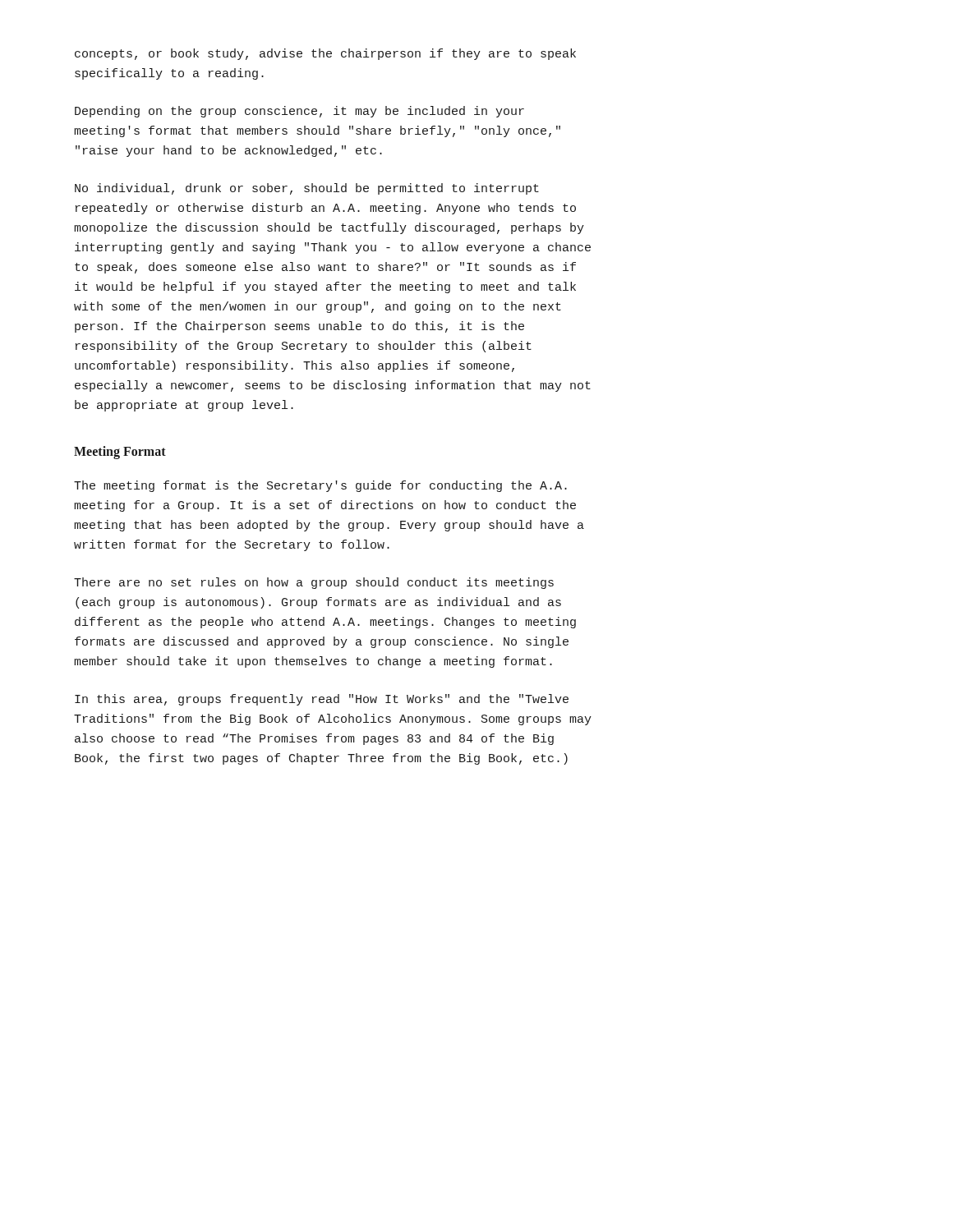Where is the passage that starts "Depending on the group conscience,"?
The height and width of the screenshot is (1232, 953).
click(x=318, y=132)
